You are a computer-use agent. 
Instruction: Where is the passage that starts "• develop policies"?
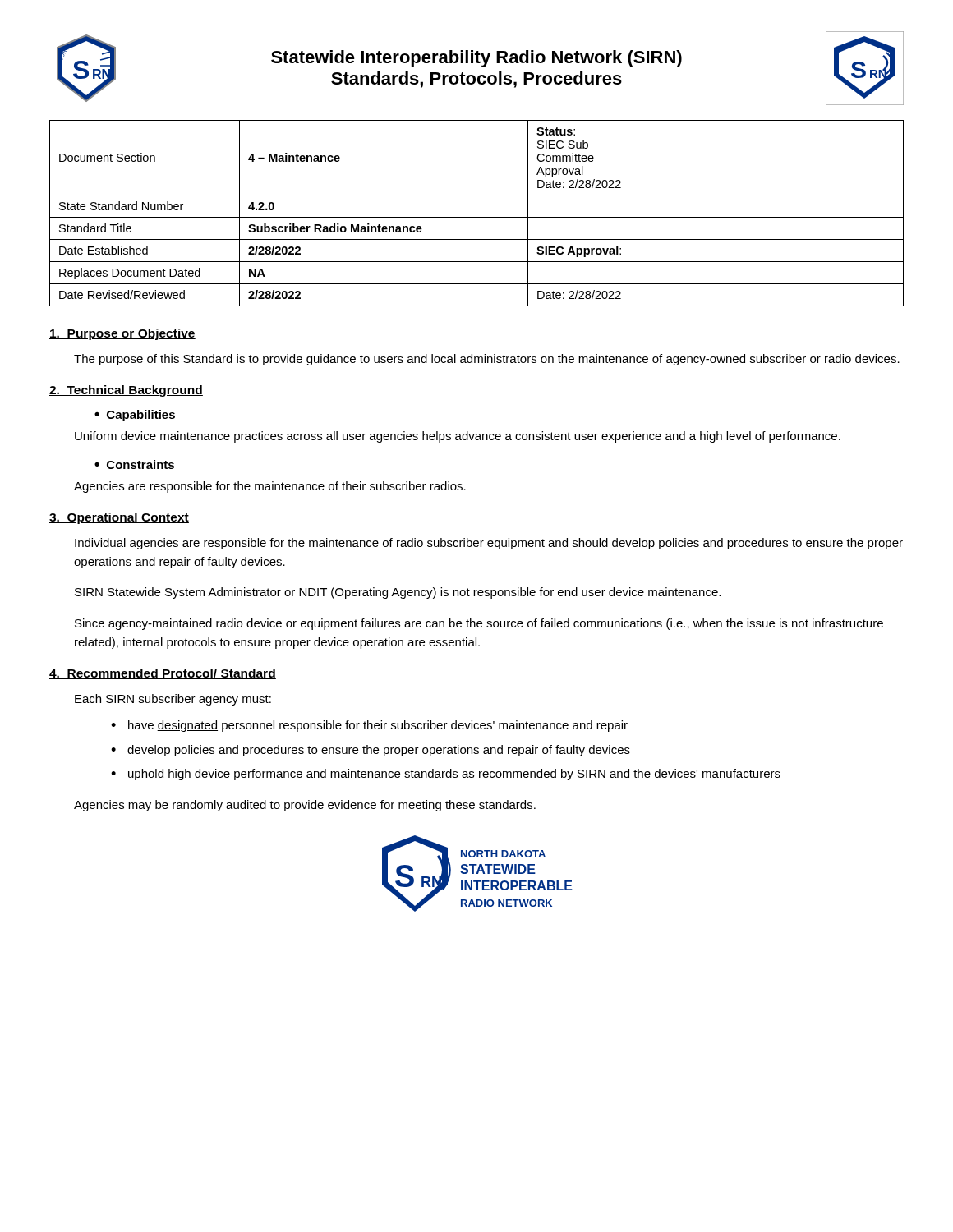click(371, 750)
